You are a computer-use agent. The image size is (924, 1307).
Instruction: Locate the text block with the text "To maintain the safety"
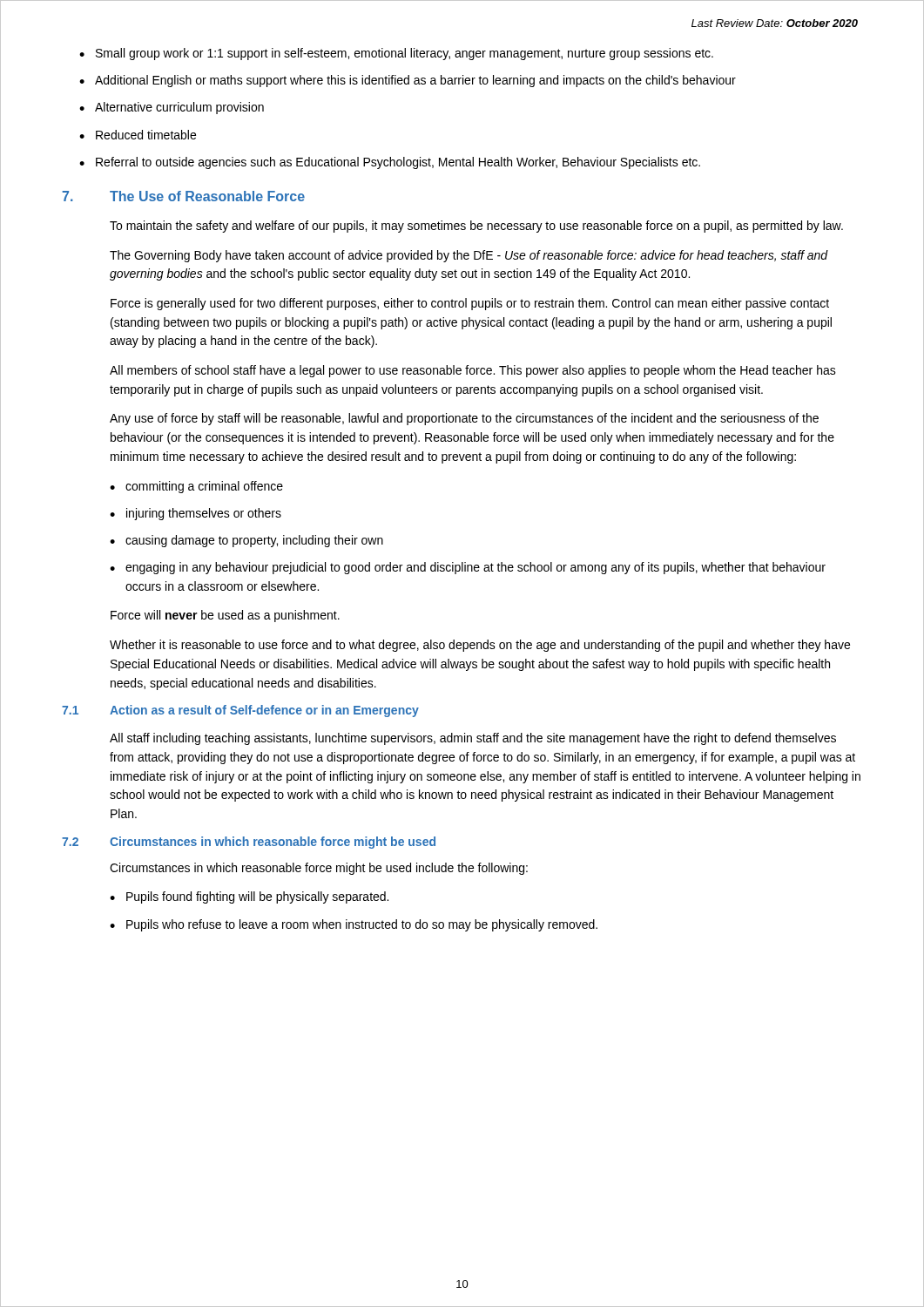pos(477,226)
